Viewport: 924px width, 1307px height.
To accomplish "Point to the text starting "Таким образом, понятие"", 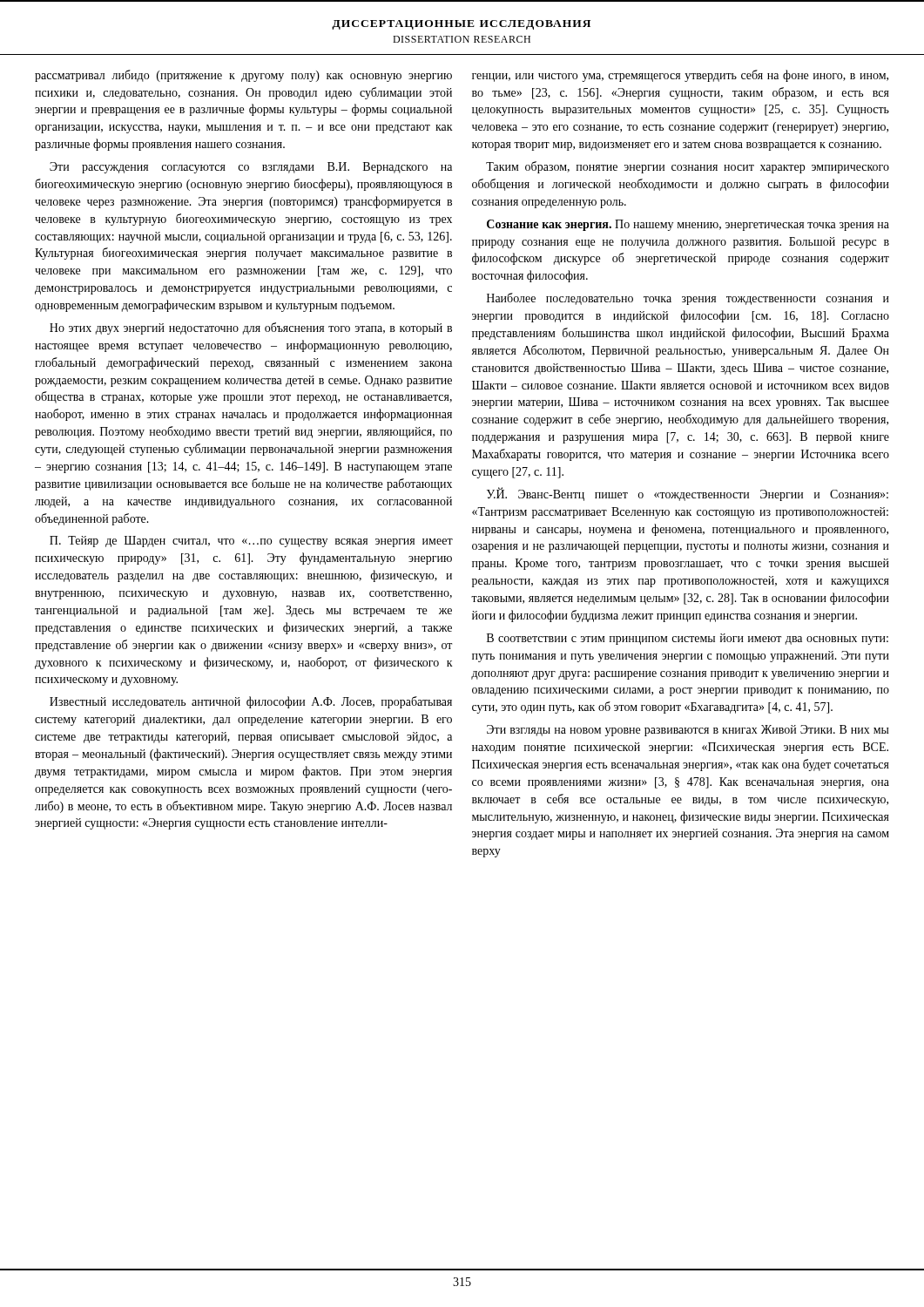I will pos(680,185).
